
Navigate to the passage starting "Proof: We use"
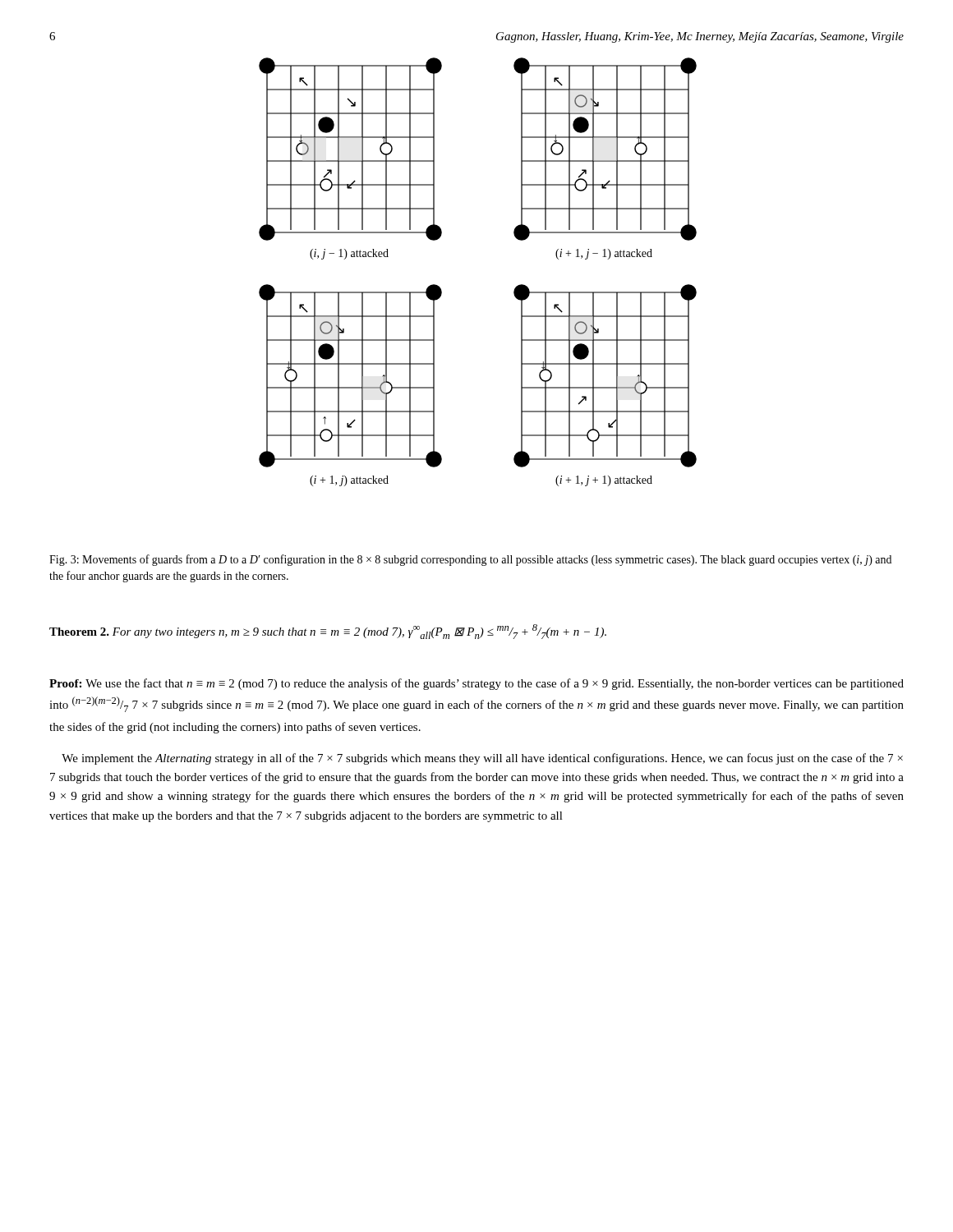point(476,750)
